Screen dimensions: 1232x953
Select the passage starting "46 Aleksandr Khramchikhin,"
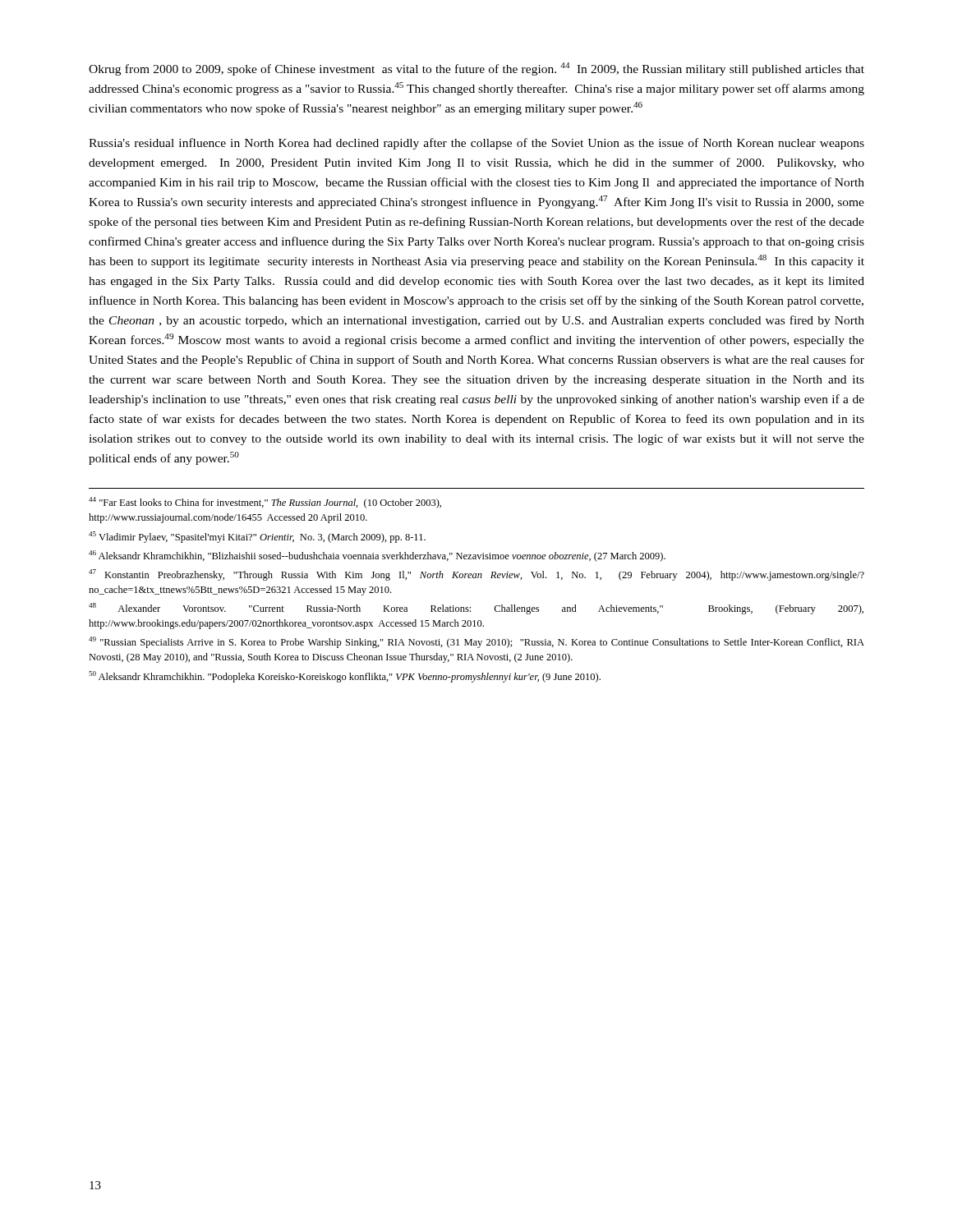377,555
